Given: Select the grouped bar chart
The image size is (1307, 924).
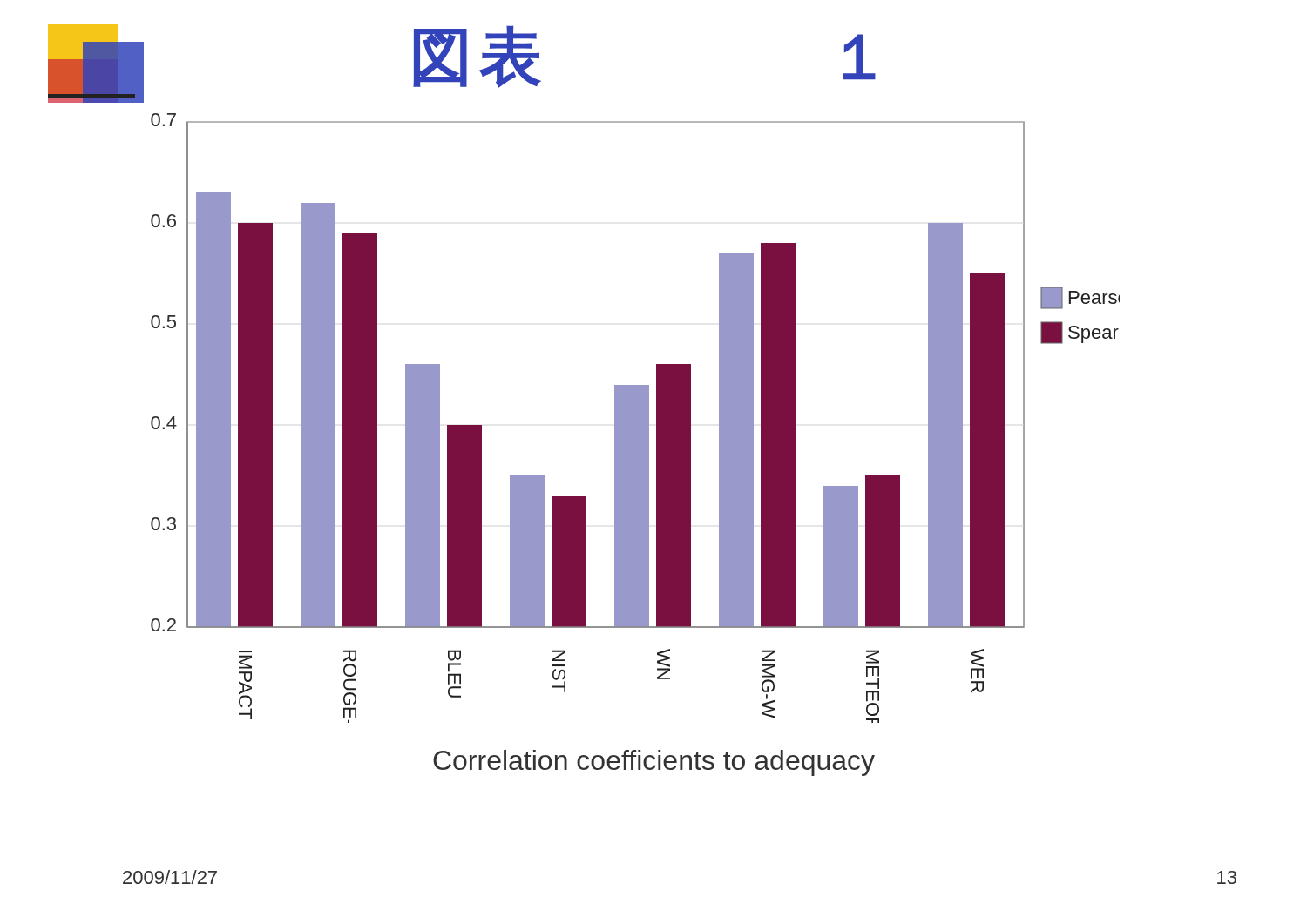Looking at the screenshot, I should click(x=619, y=418).
